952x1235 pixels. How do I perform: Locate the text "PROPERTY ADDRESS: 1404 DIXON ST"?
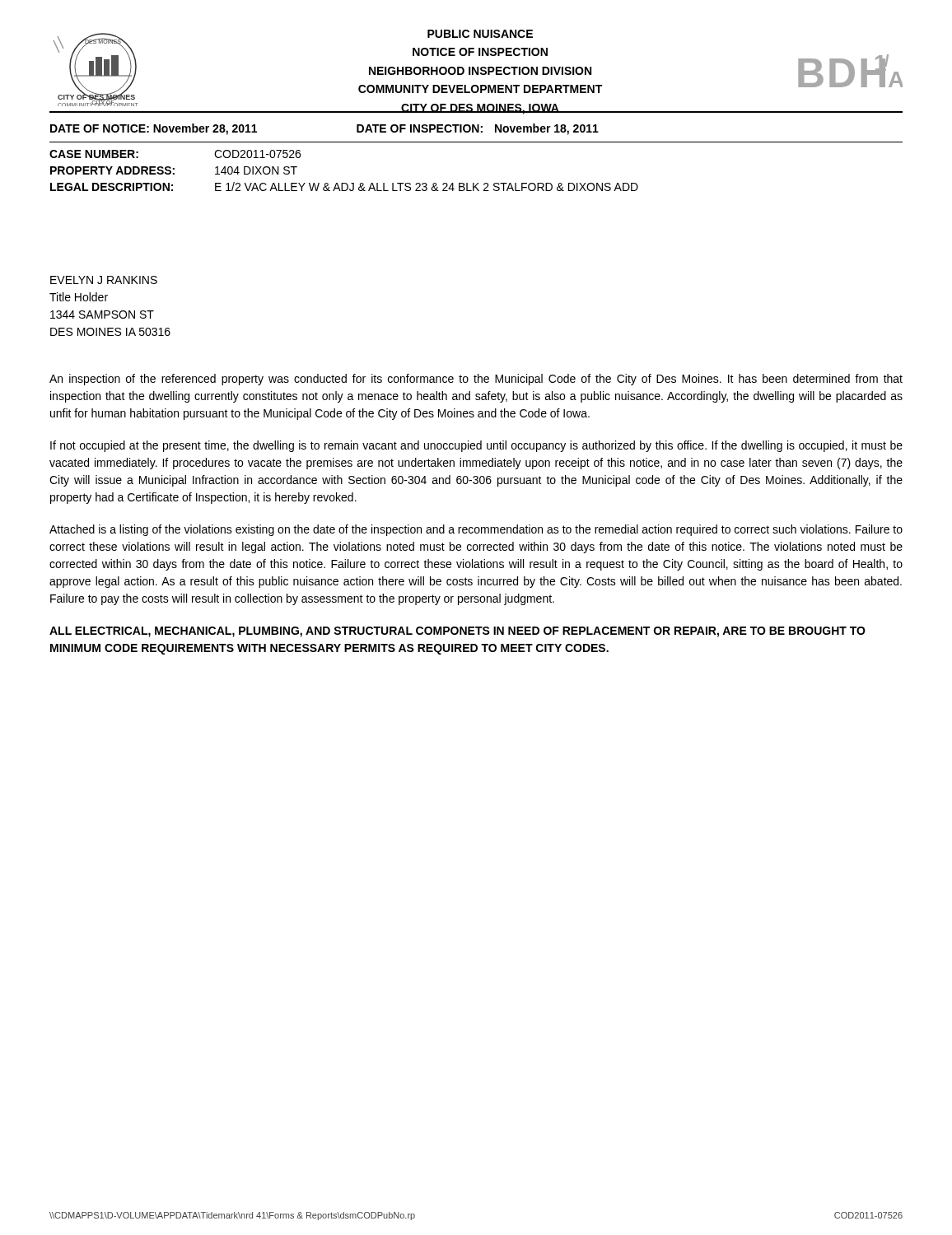[x=174, y=170]
